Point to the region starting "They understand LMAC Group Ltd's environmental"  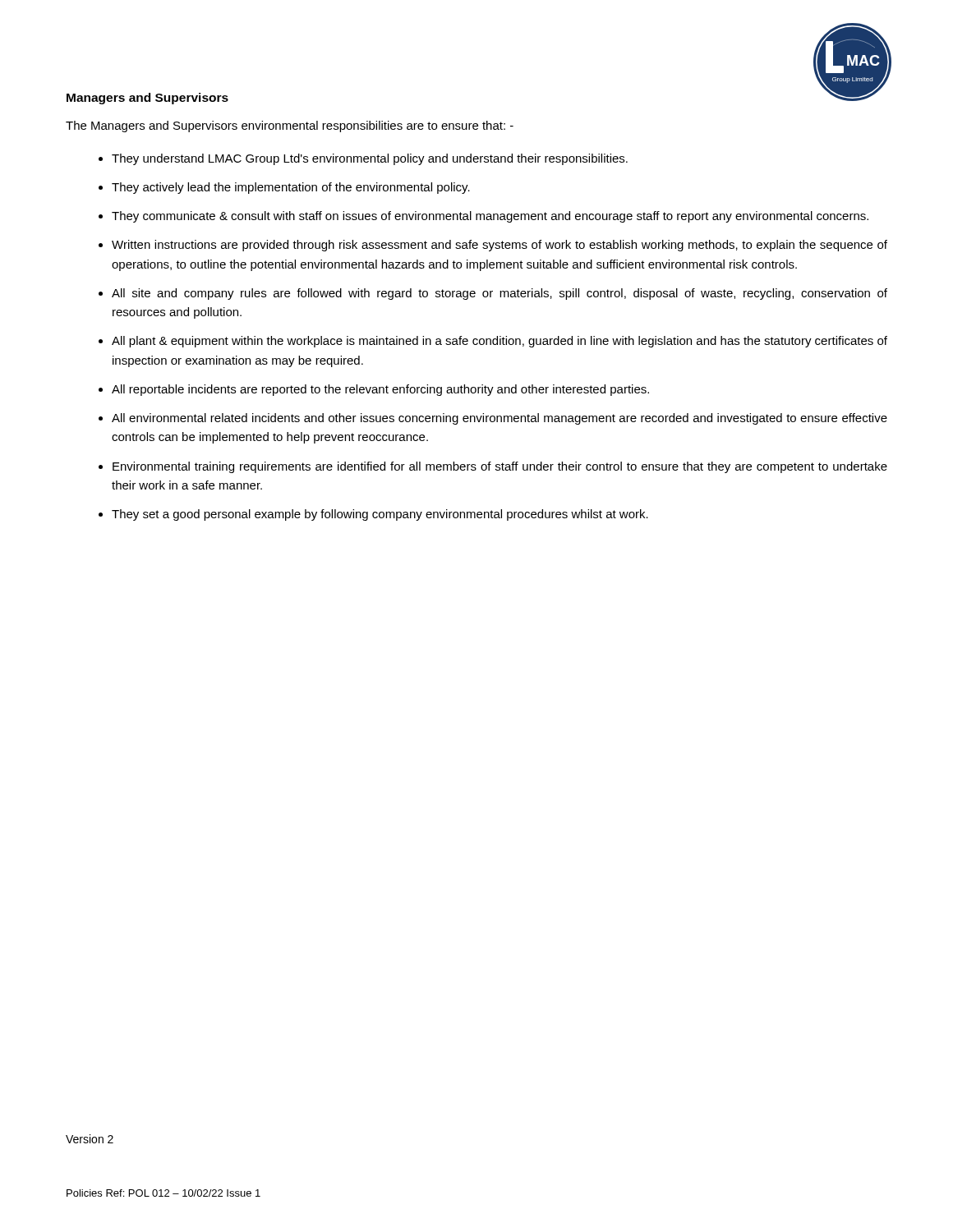point(370,158)
